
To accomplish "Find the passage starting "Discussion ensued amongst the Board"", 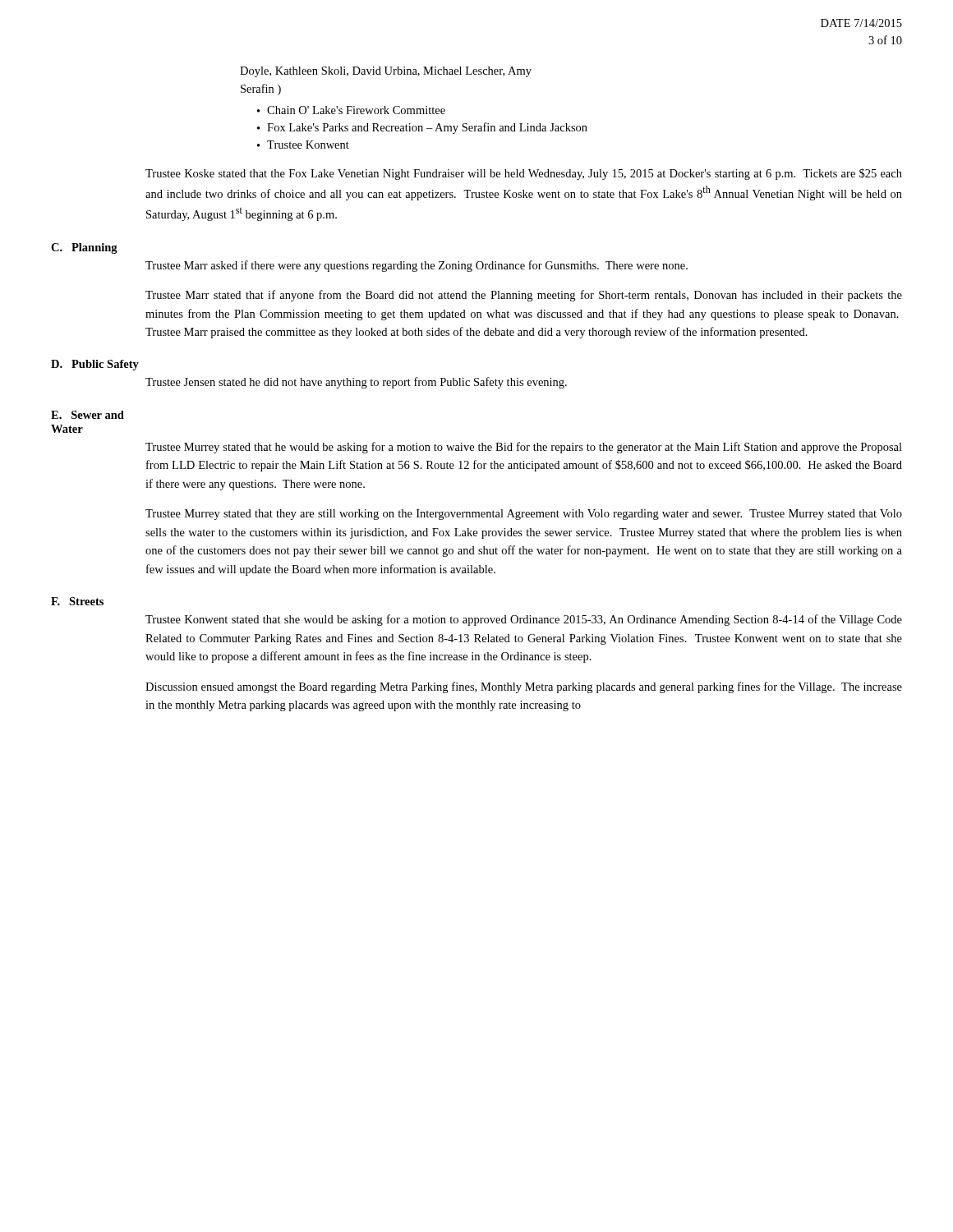I will (x=524, y=696).
